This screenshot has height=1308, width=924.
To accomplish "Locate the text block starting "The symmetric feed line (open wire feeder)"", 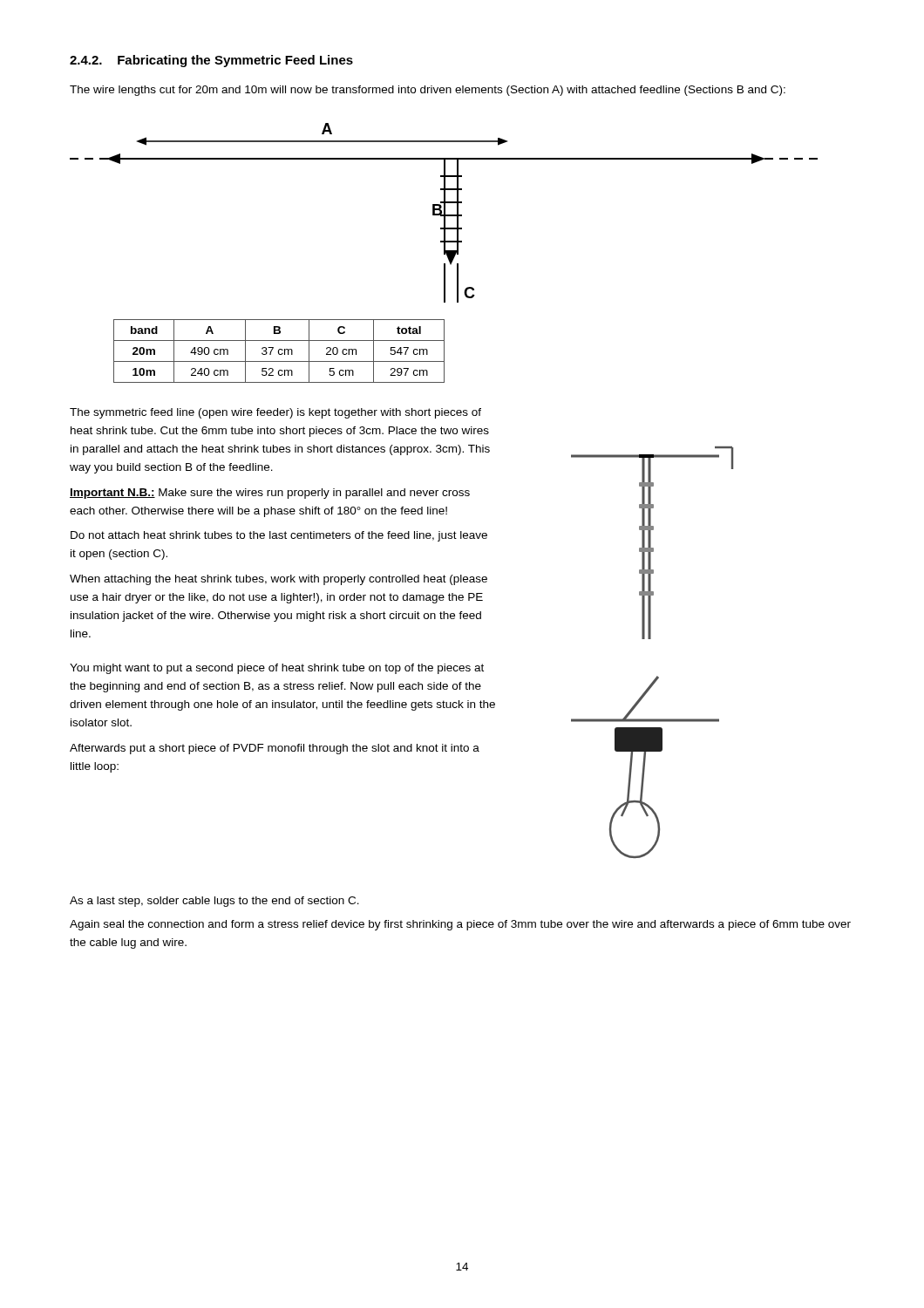I will coord(280,439).
